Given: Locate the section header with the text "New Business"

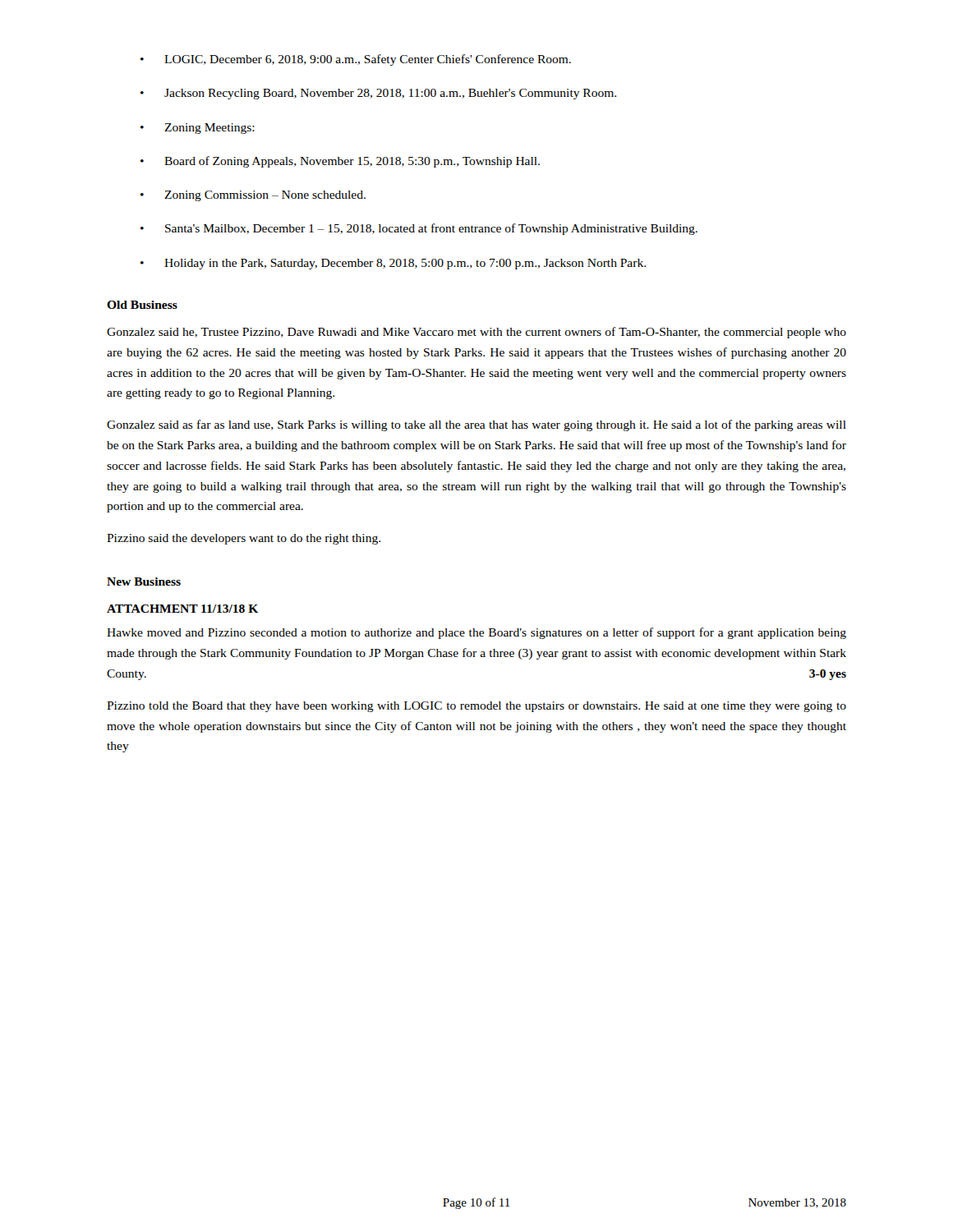Looking at the screenshot, I should point(144,581).
